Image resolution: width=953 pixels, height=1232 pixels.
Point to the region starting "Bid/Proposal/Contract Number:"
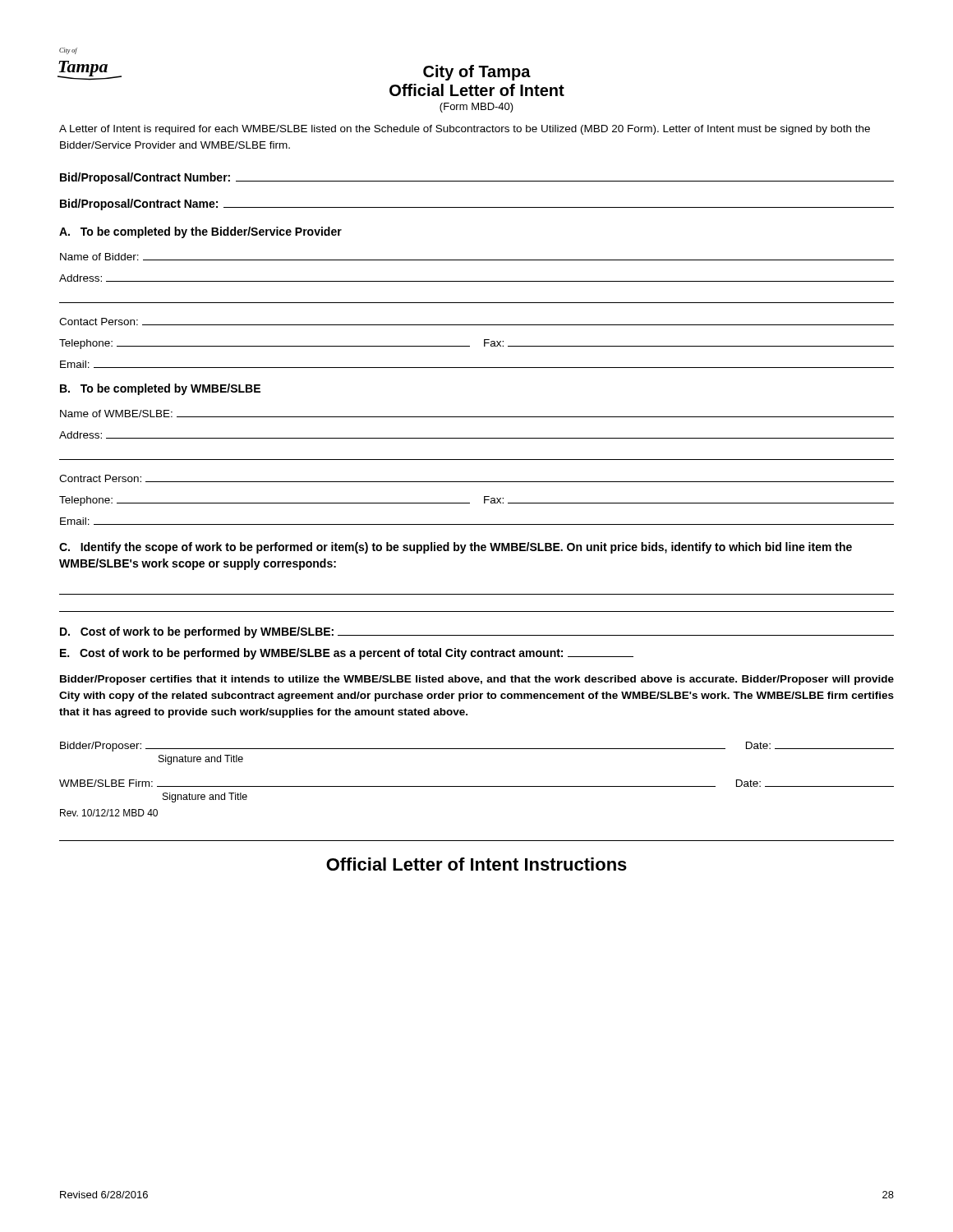476,176
